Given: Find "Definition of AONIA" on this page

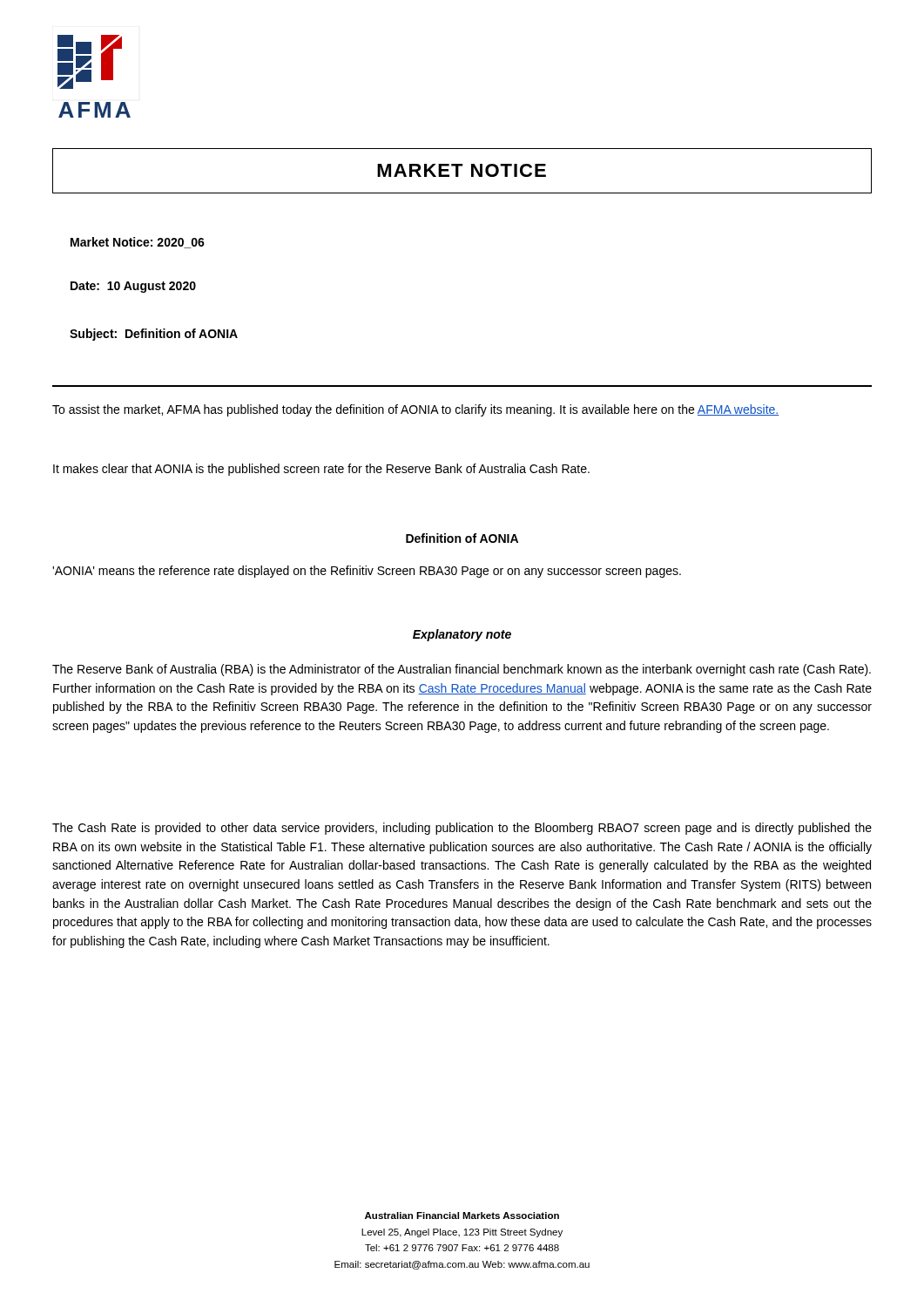Looking at the screenshot, I should [x=462, y=538].
